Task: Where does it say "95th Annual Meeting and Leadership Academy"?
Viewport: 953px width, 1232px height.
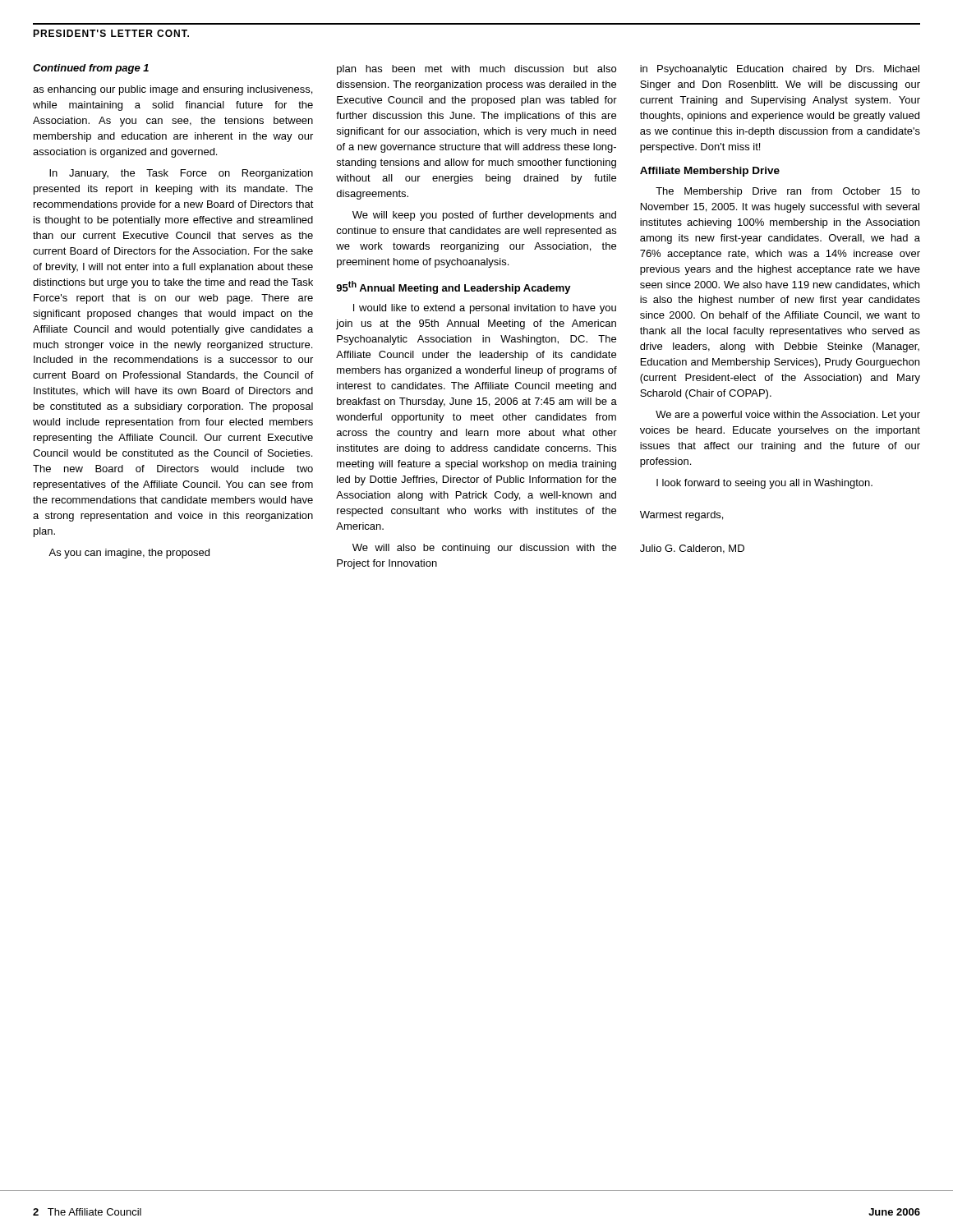Action: point(453,286)
